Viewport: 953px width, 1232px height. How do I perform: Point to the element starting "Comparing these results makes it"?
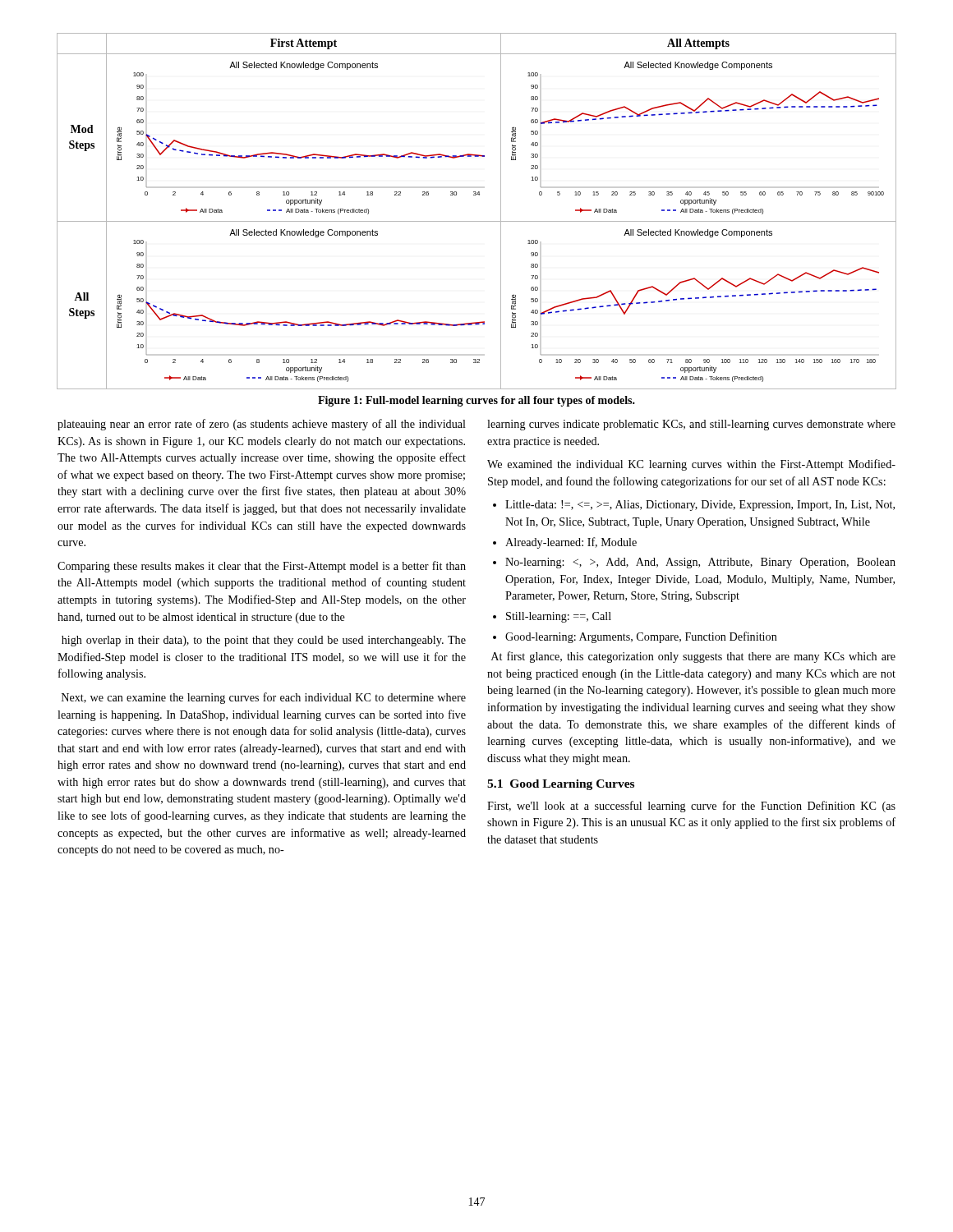(x=262, y=591)
